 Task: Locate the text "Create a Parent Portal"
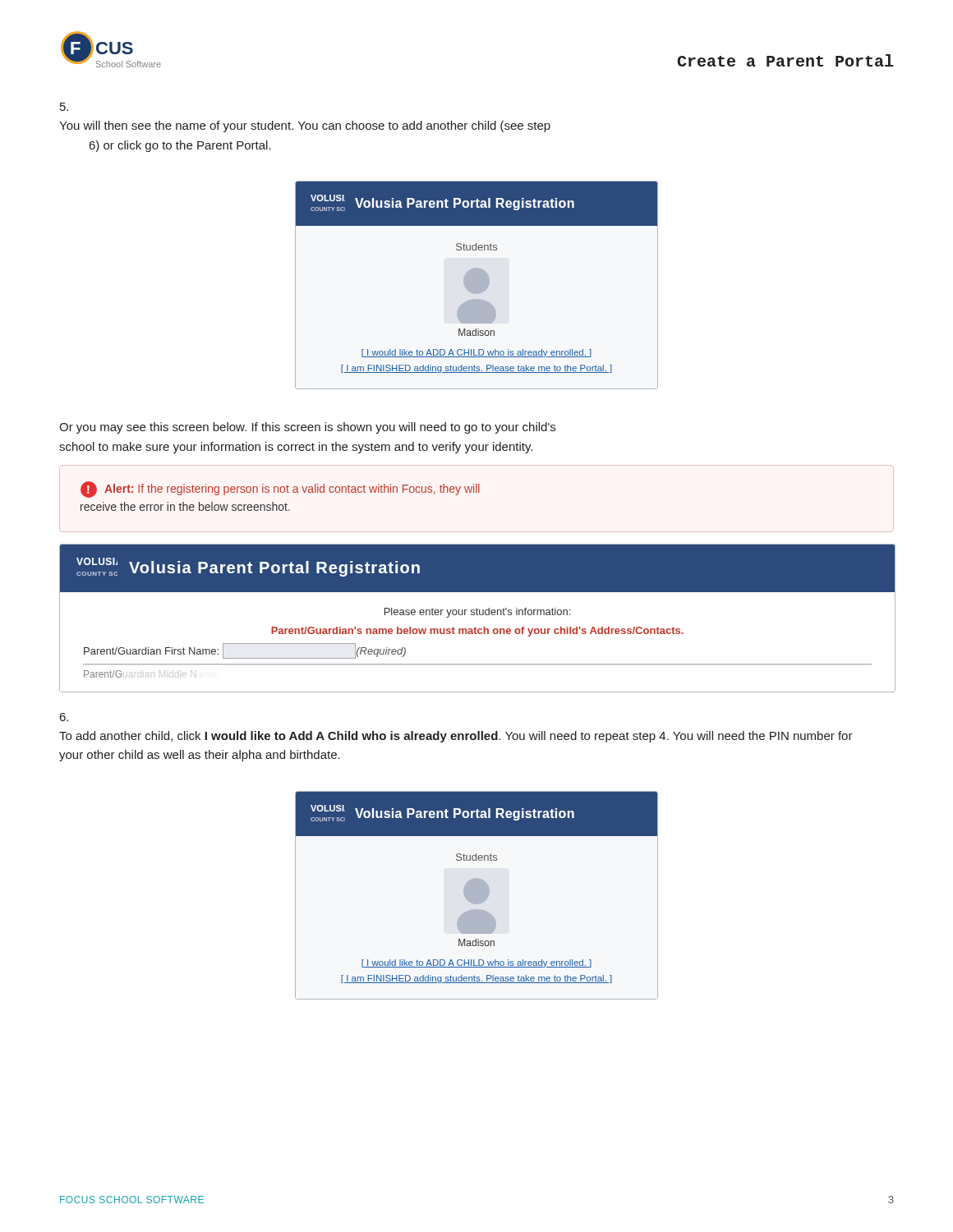click(x=785, y=62)
